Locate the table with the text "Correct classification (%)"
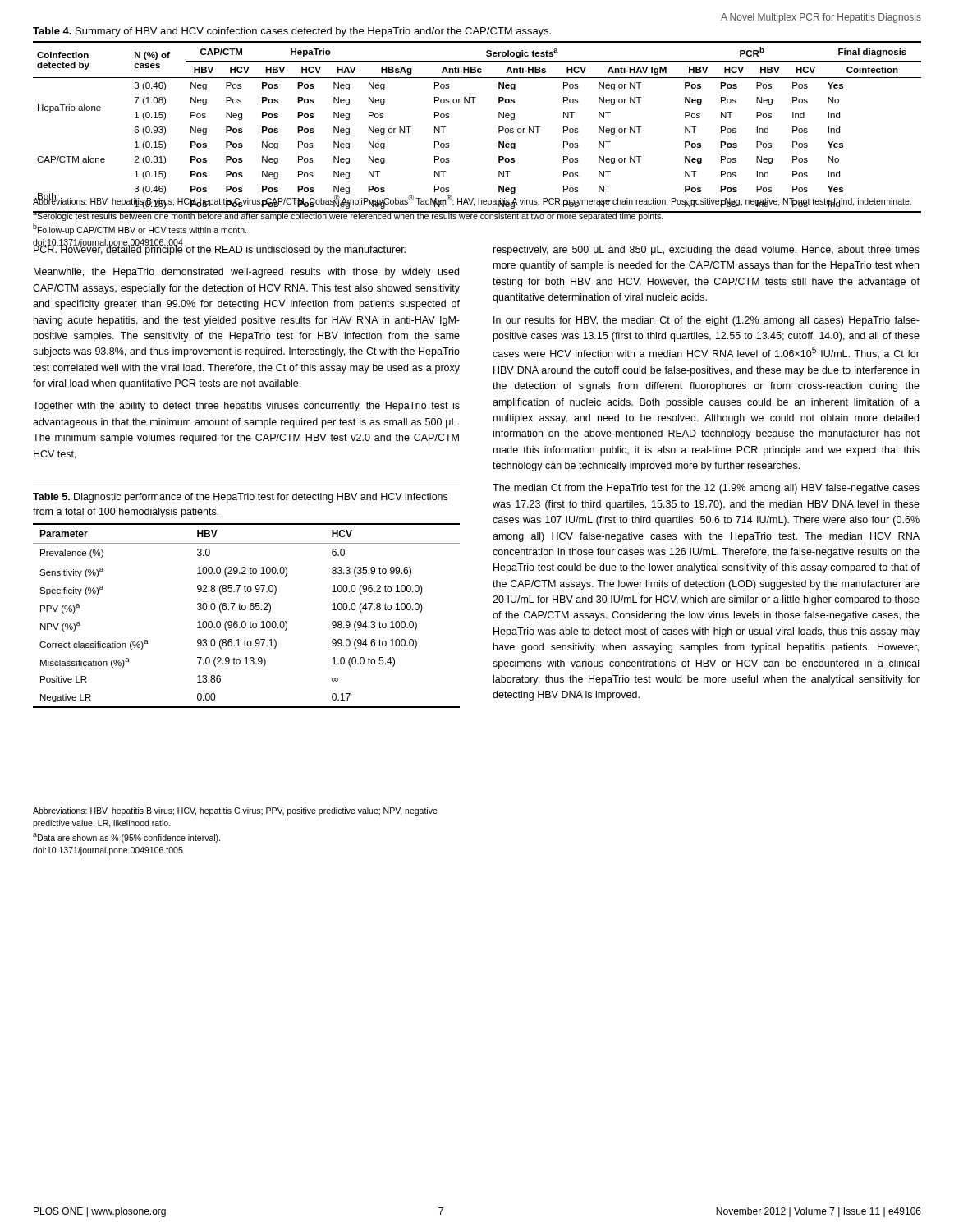The width and height of the screenshot is (954, 1232). pos(246,596)
